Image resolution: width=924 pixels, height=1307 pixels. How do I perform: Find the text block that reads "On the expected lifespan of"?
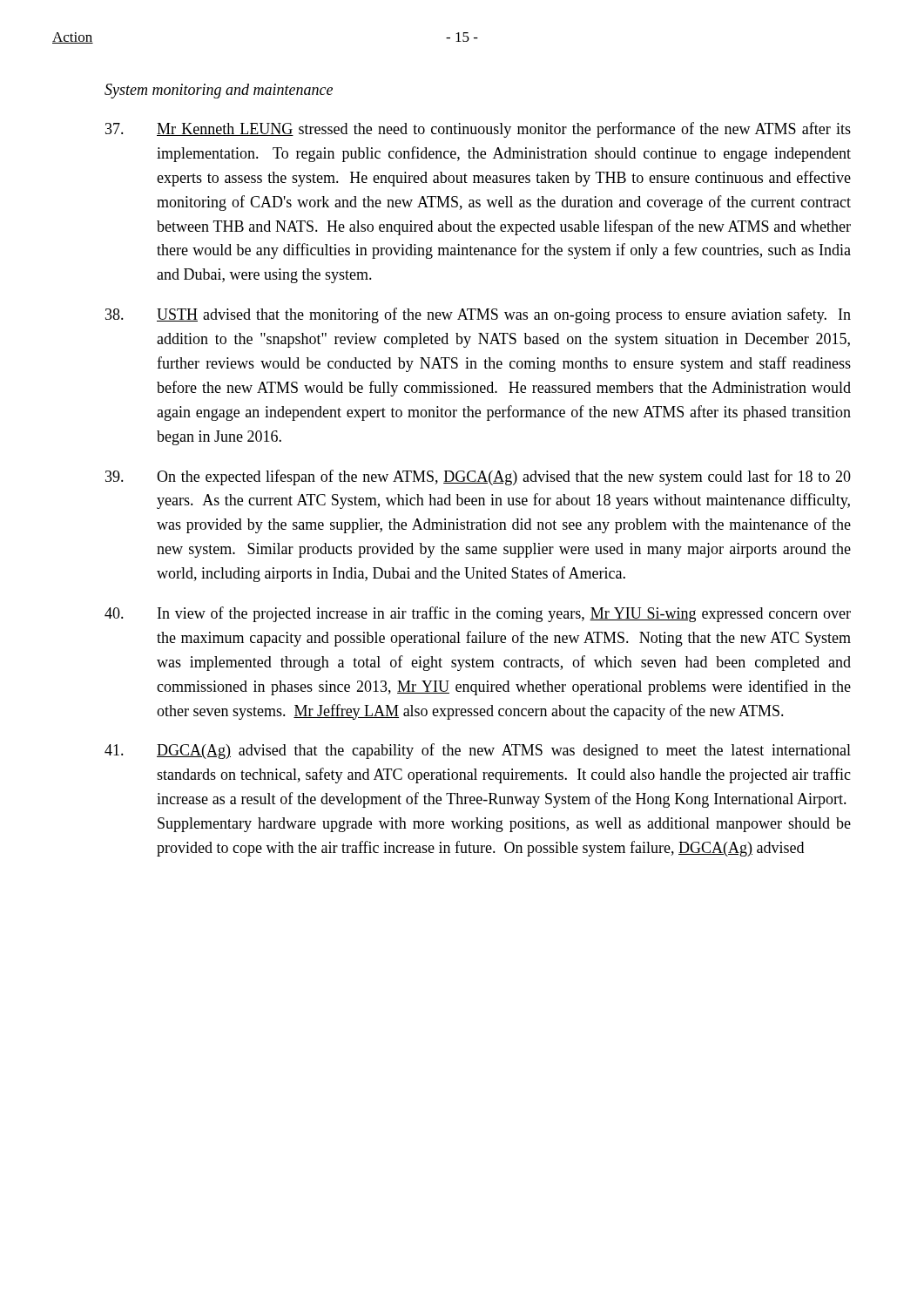478,526
